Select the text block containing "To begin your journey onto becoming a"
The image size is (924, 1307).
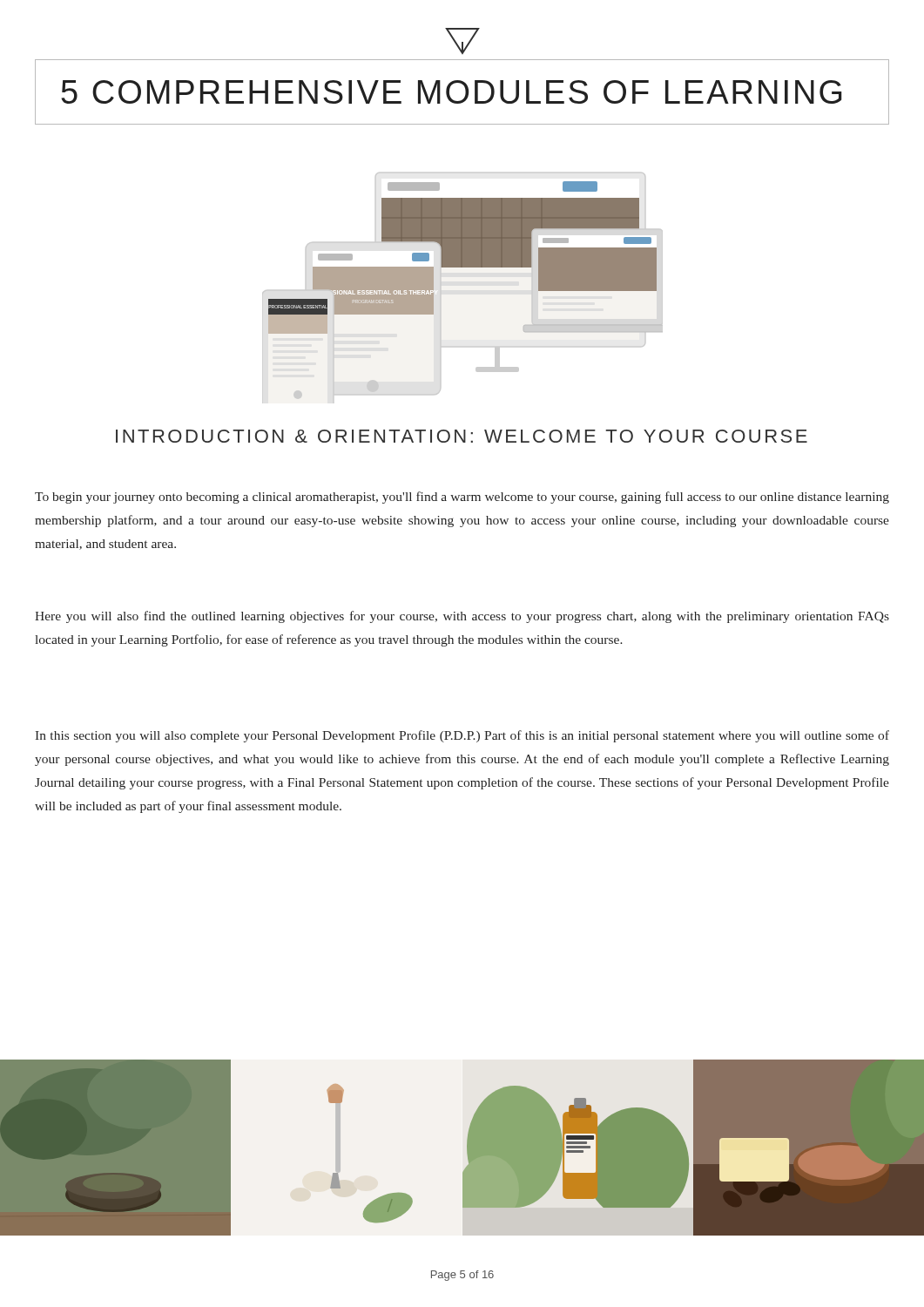462,520
